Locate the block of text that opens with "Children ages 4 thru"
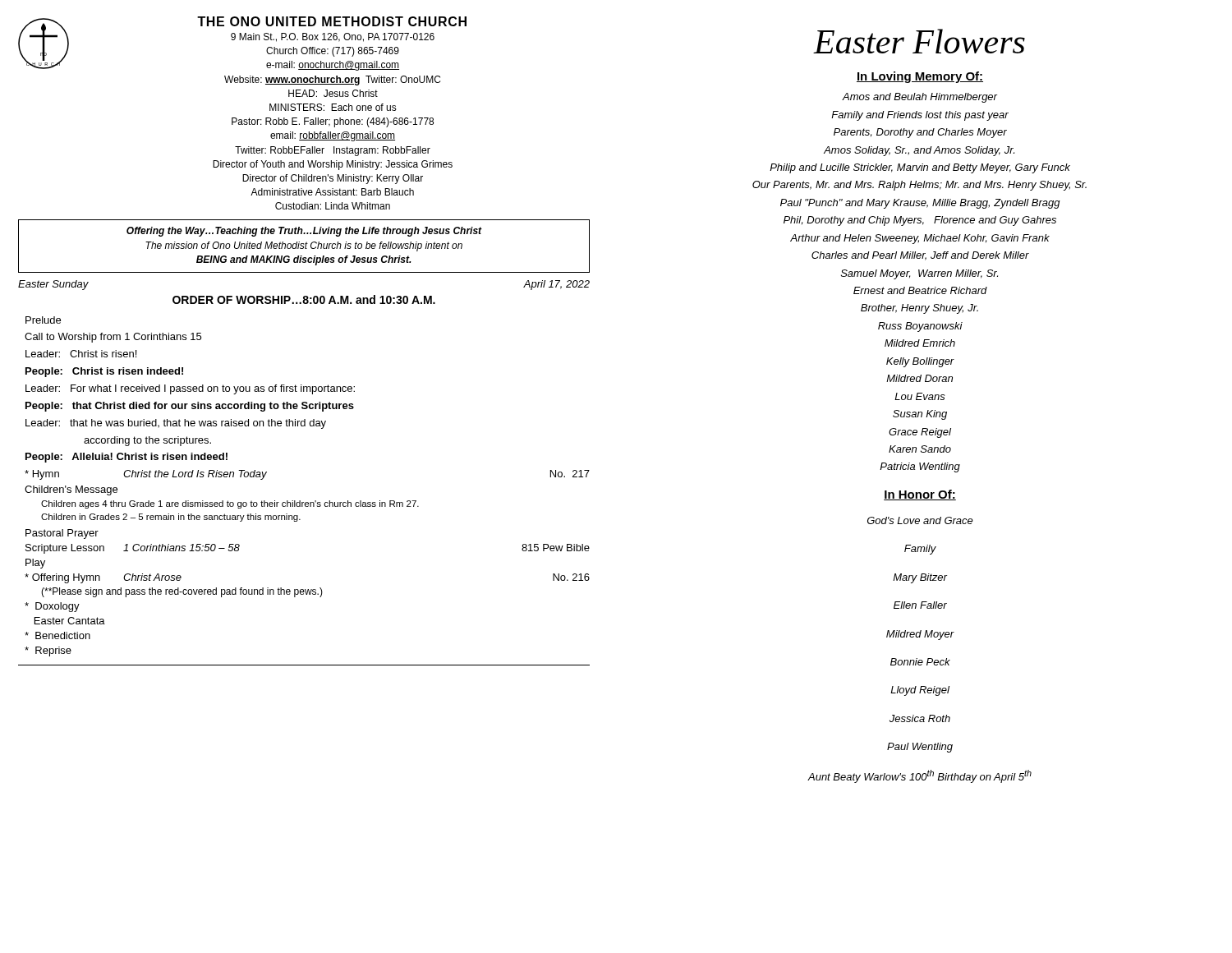 click(230, 510)
